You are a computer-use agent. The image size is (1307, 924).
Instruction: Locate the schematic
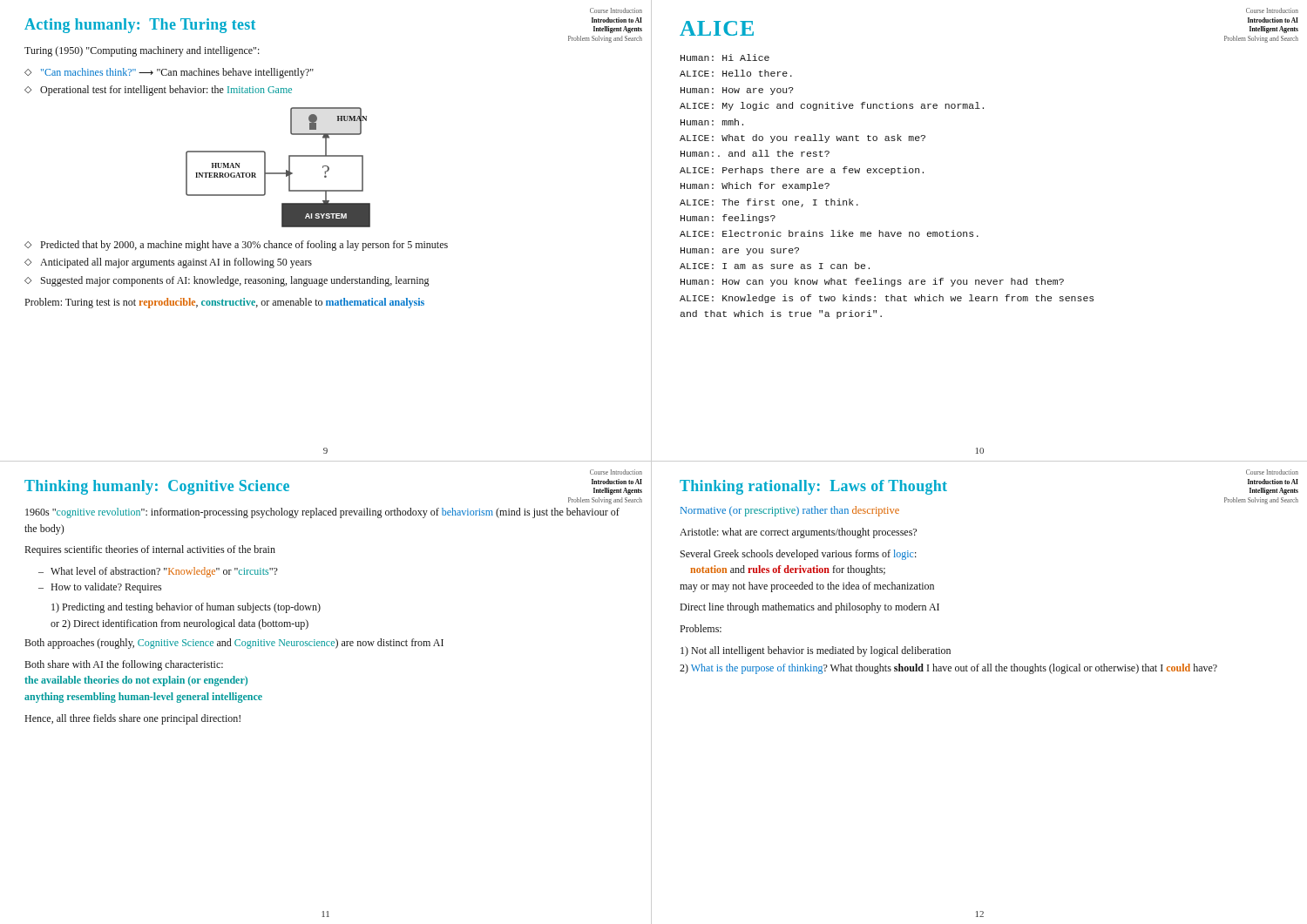point(325,167)
